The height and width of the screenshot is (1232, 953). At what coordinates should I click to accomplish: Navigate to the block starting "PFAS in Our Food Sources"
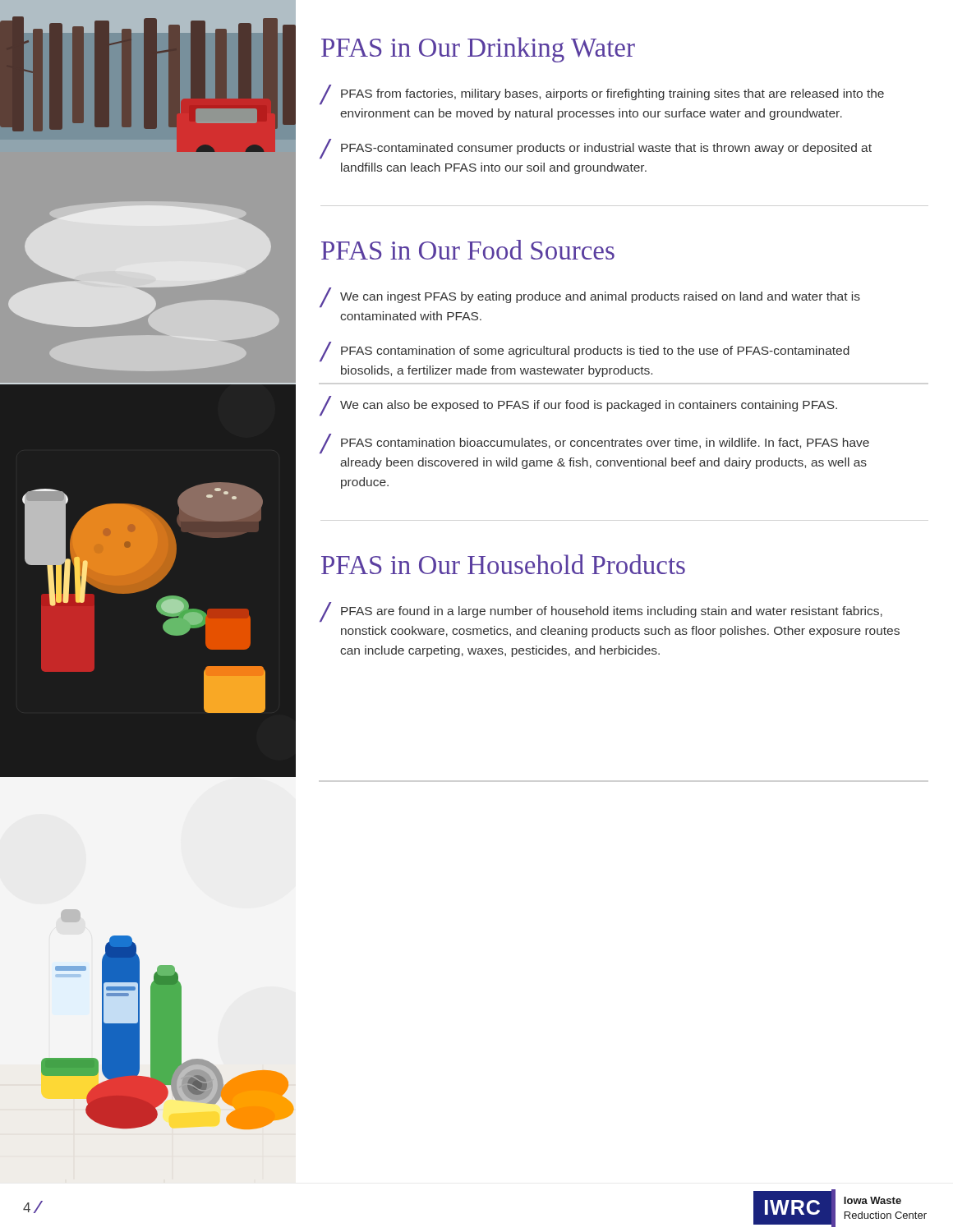click(x=468, y=250)
